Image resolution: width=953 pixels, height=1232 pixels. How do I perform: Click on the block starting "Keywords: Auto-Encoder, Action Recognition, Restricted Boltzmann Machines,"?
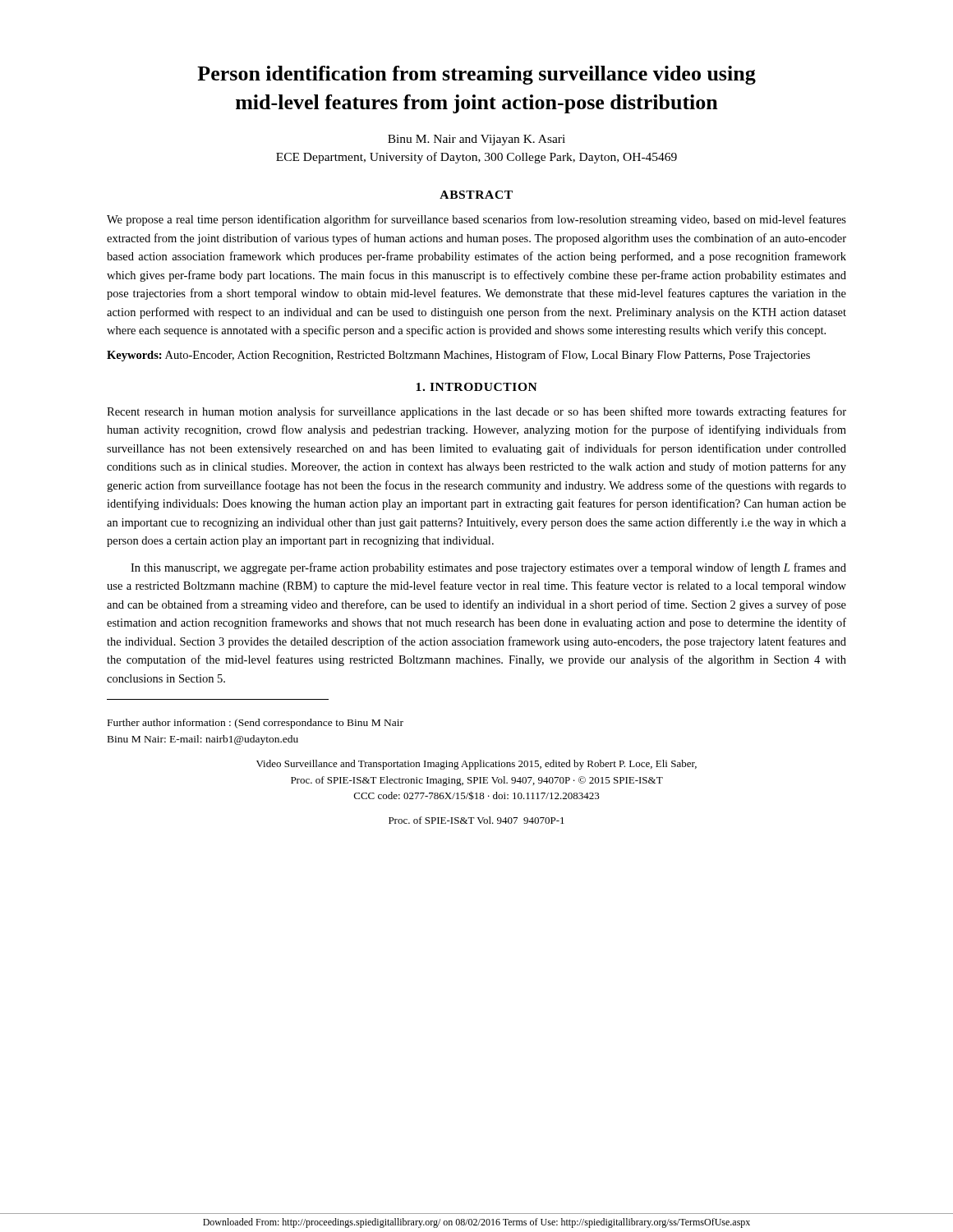(459, 355)
